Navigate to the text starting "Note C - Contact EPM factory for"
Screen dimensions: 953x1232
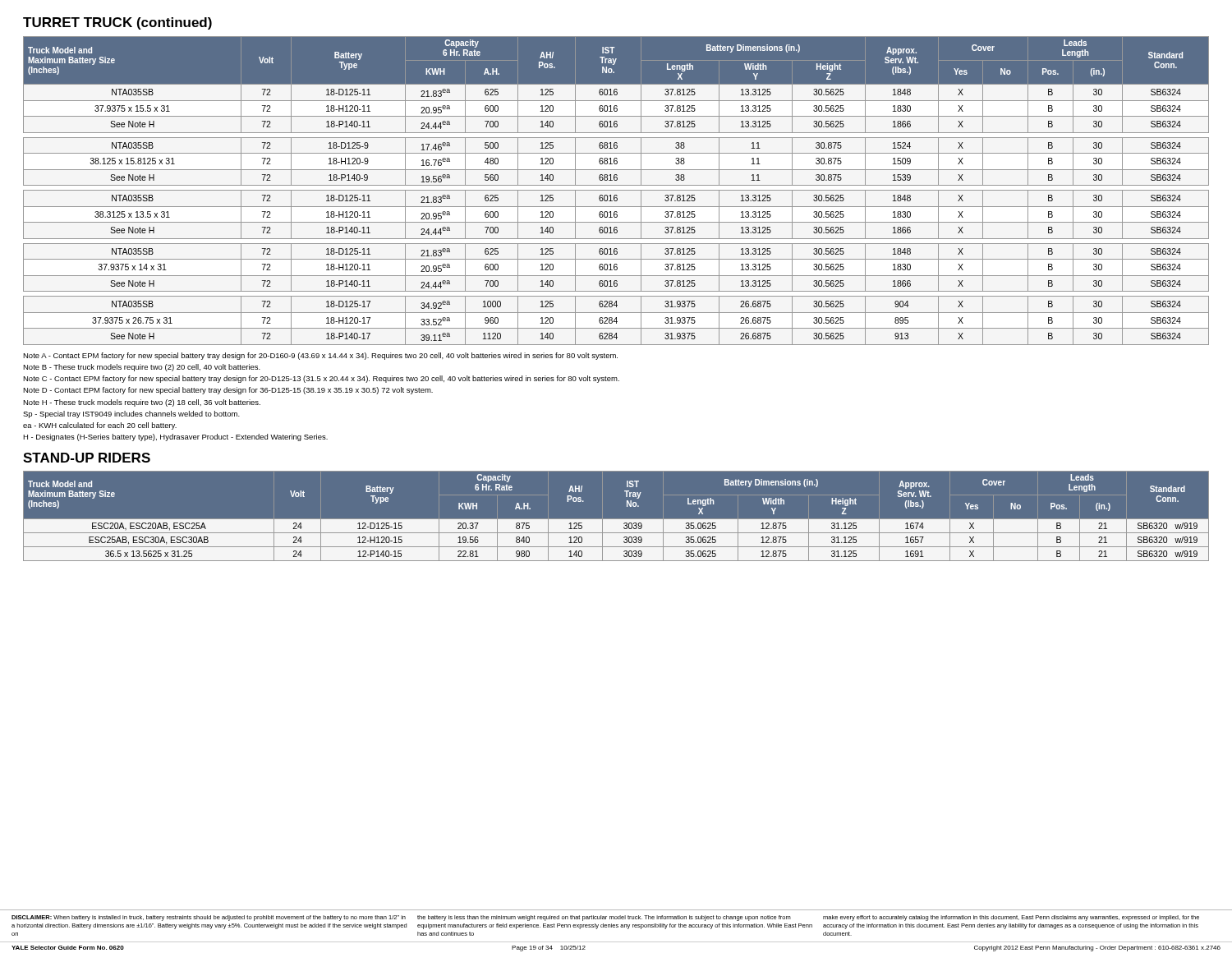pos(321,378)
